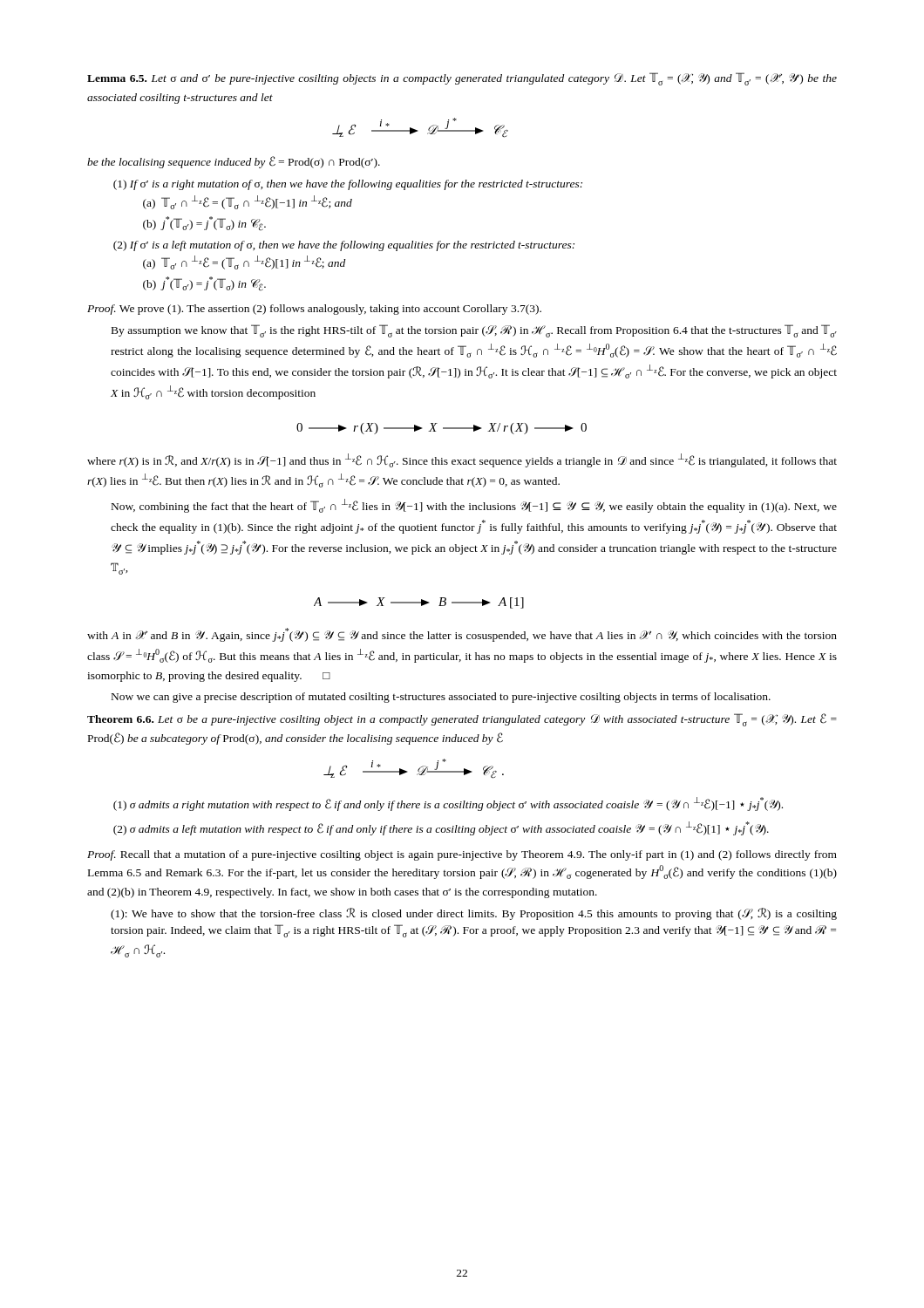Viewport: 924px width, 1308px height.
Task: Find the text starting "Now we can give"
Action: [474, 697]
